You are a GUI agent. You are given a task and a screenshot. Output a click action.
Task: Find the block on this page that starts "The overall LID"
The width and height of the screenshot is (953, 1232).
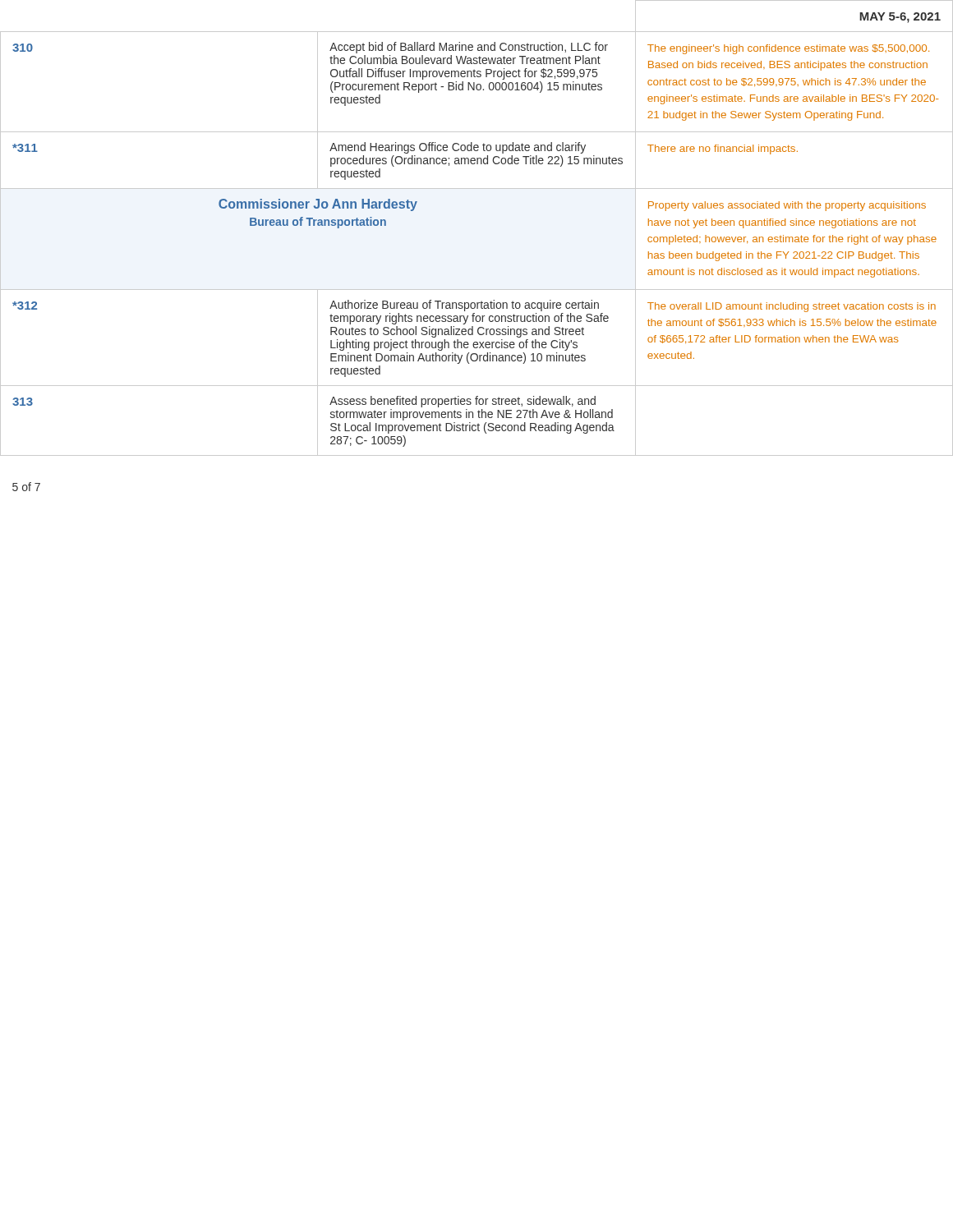tap(792, 330)
